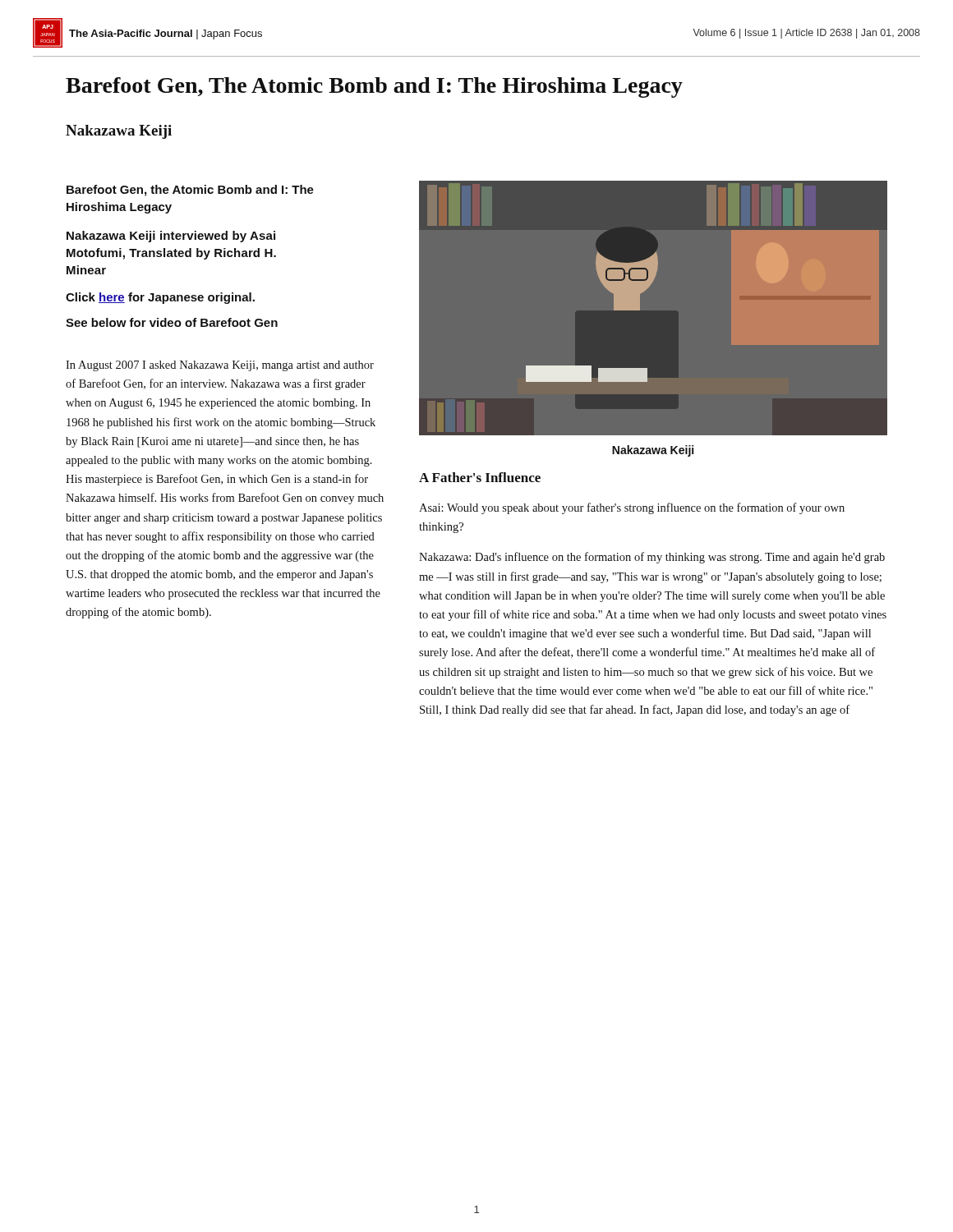953x1232 pixels.
Task: Navigate to the region starting "See below for video"
Action: (x=226, y=322)
